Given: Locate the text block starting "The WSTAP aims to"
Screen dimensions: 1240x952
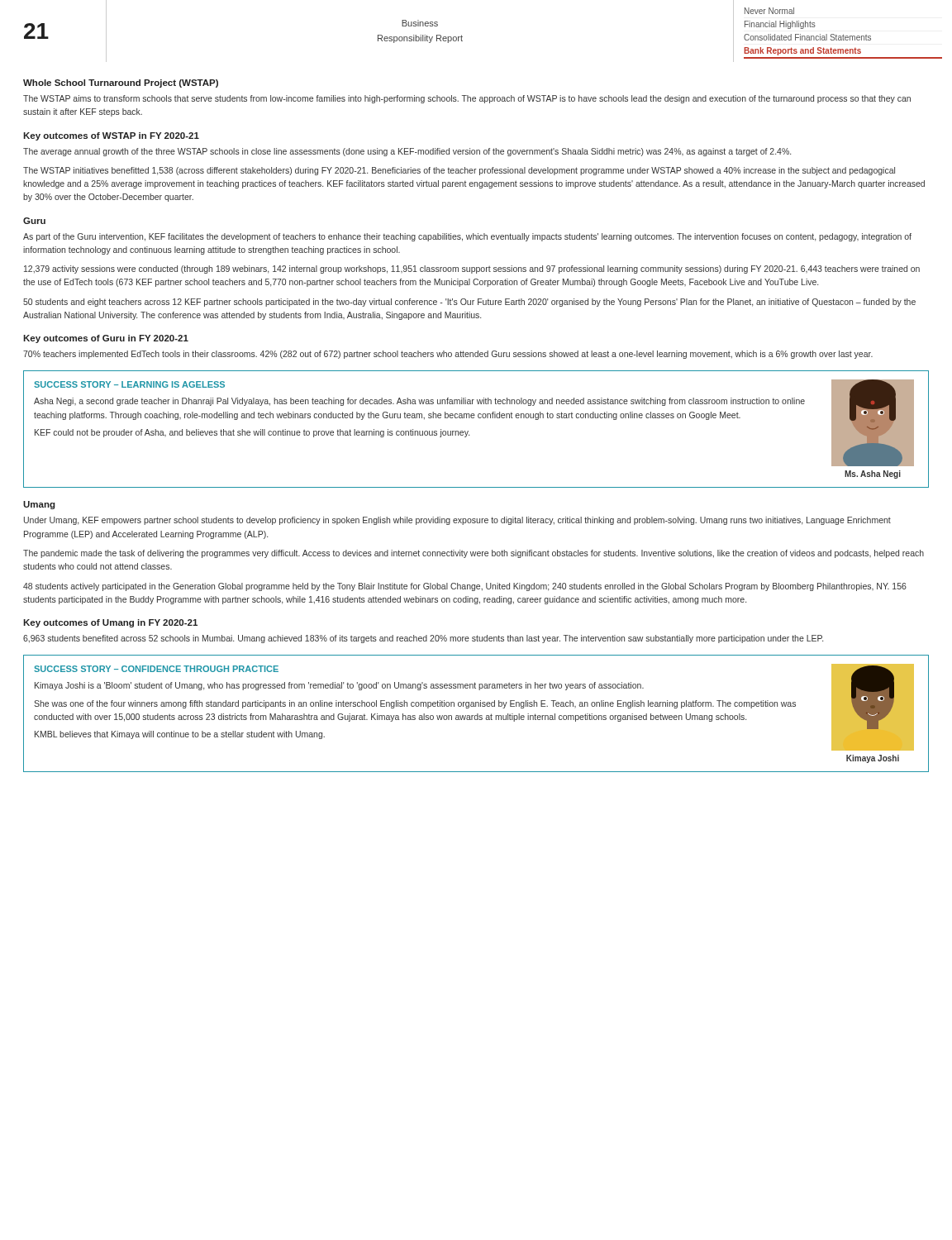Looking at the screenshot, I should (467, 105).
